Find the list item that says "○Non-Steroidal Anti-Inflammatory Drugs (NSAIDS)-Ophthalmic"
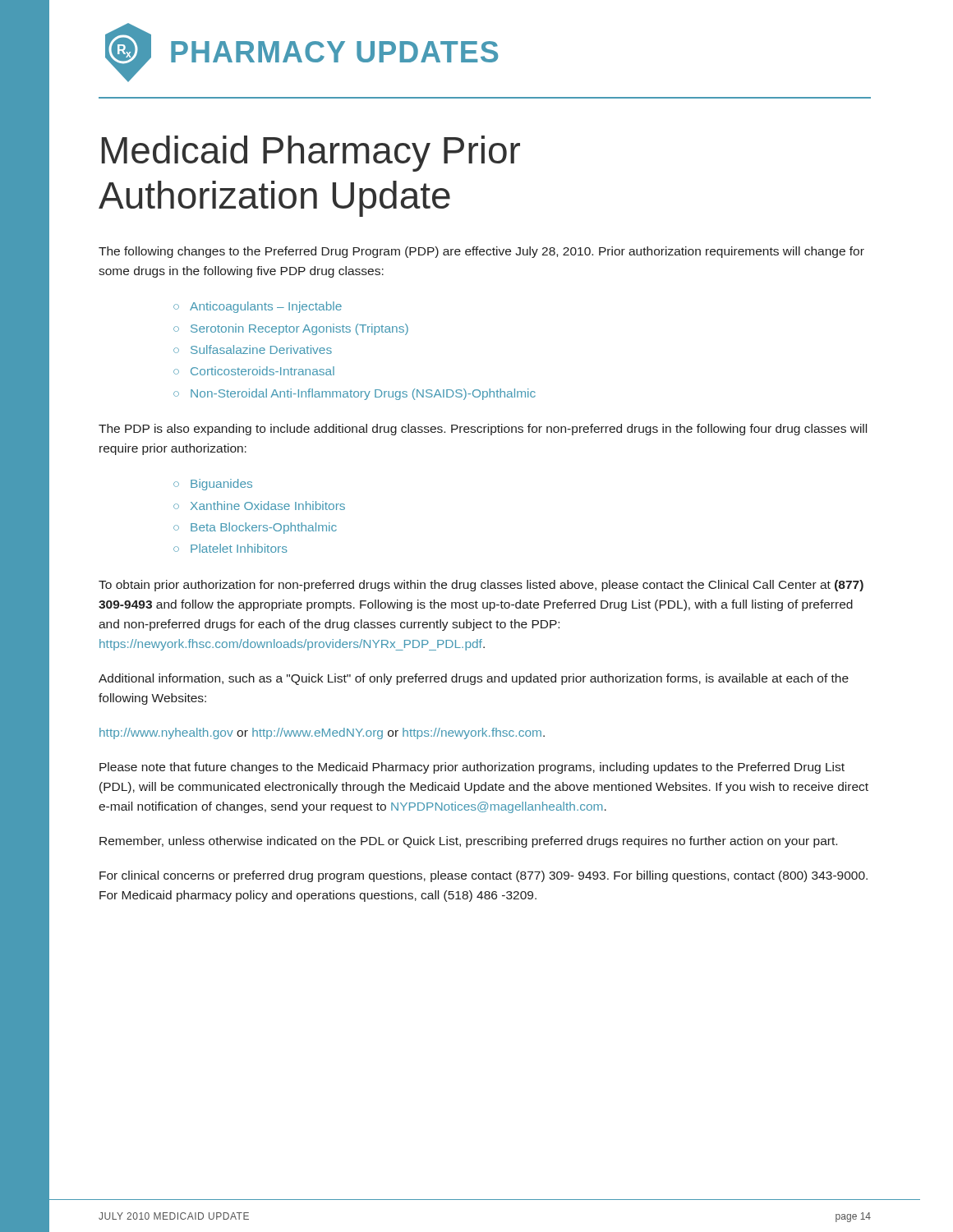Image resolution: width=953 pixels, height=1232 pixels. 354,393
